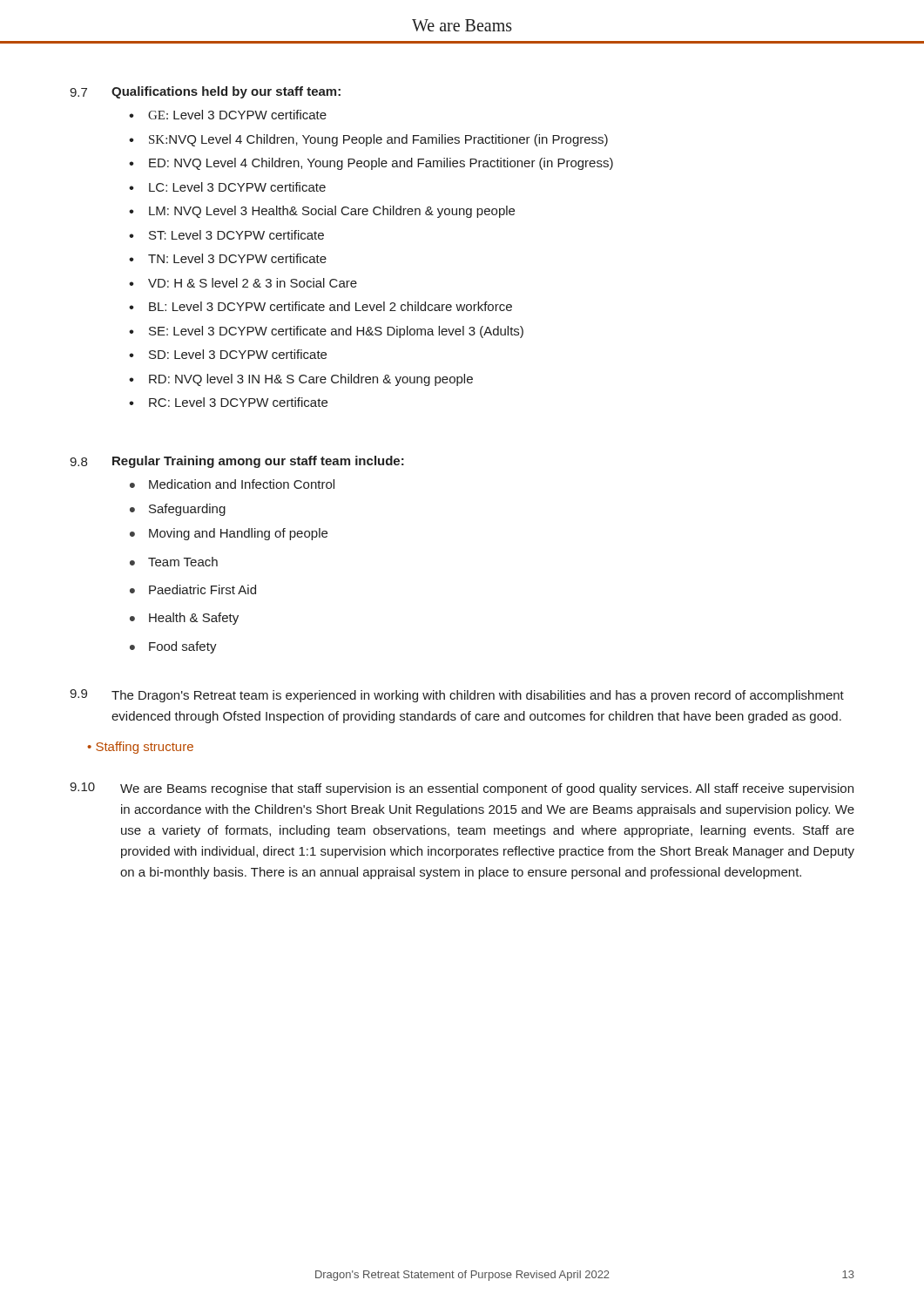
Task: Click the passage that begins "• BL: Level 3 DCYPW certificate and"
Action: pyautogui.click(x=321, y=307)
